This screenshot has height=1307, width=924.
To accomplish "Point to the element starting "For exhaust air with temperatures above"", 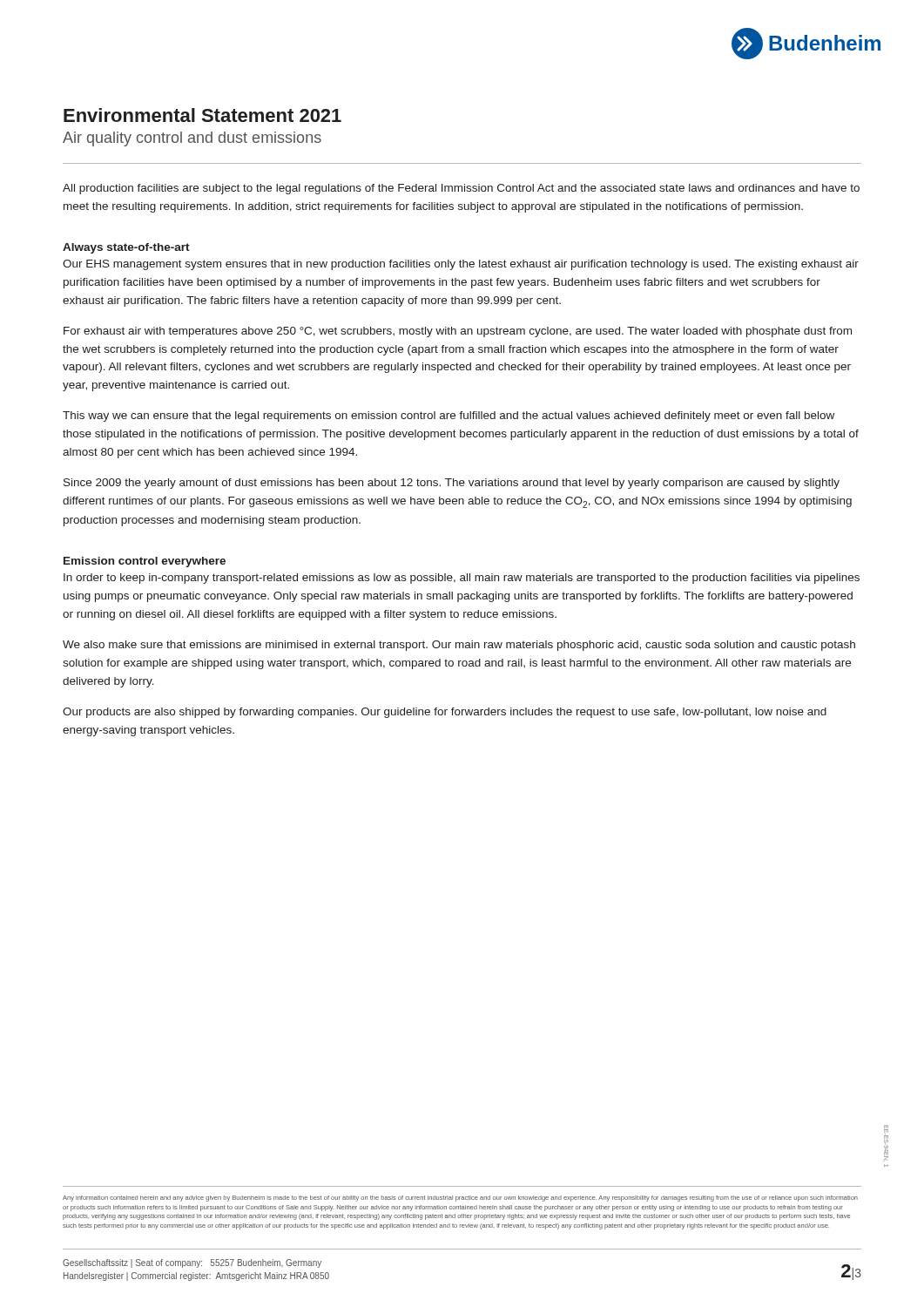I will coord(458,358).
